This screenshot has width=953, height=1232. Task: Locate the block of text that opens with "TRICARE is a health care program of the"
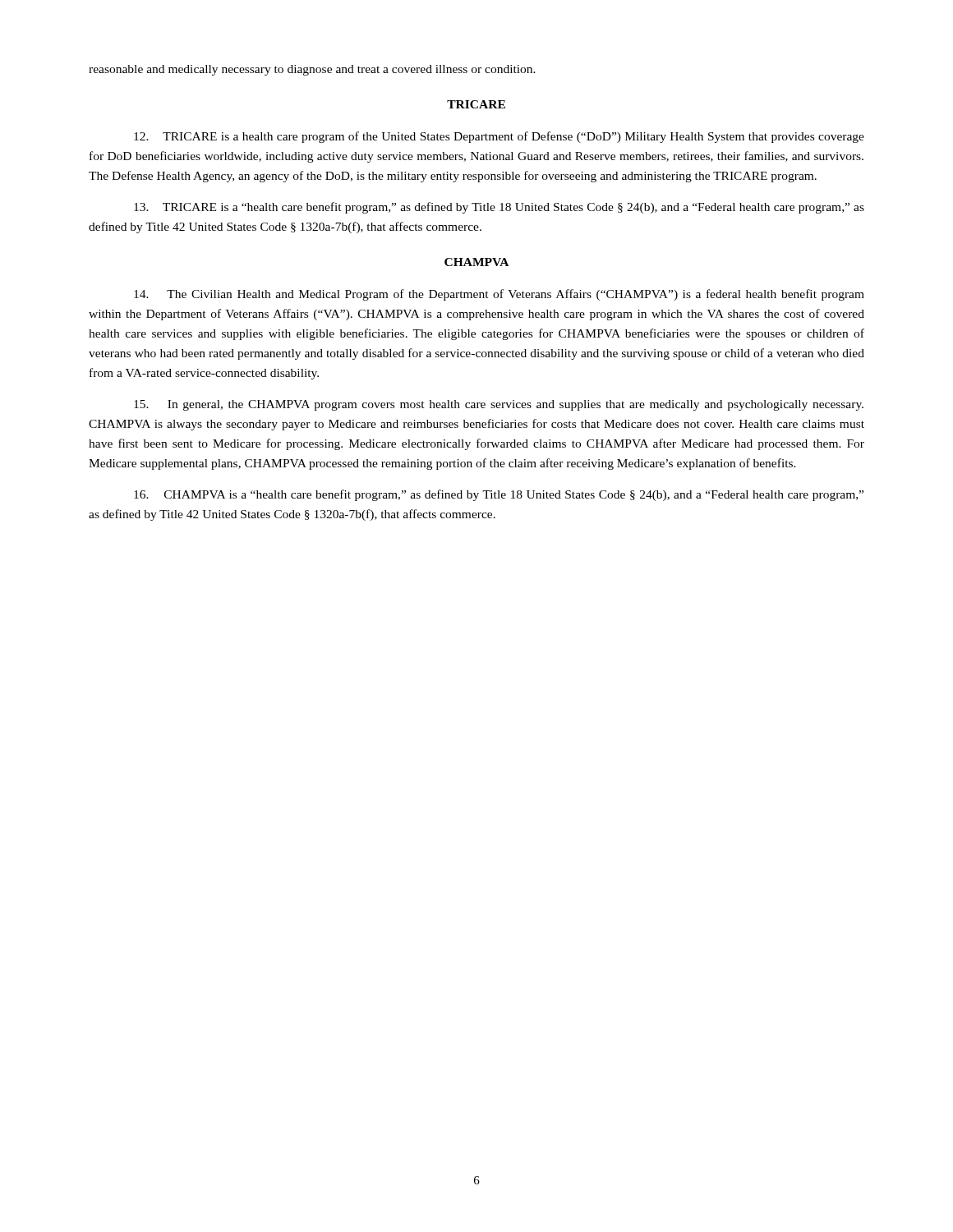click(476, 156)
